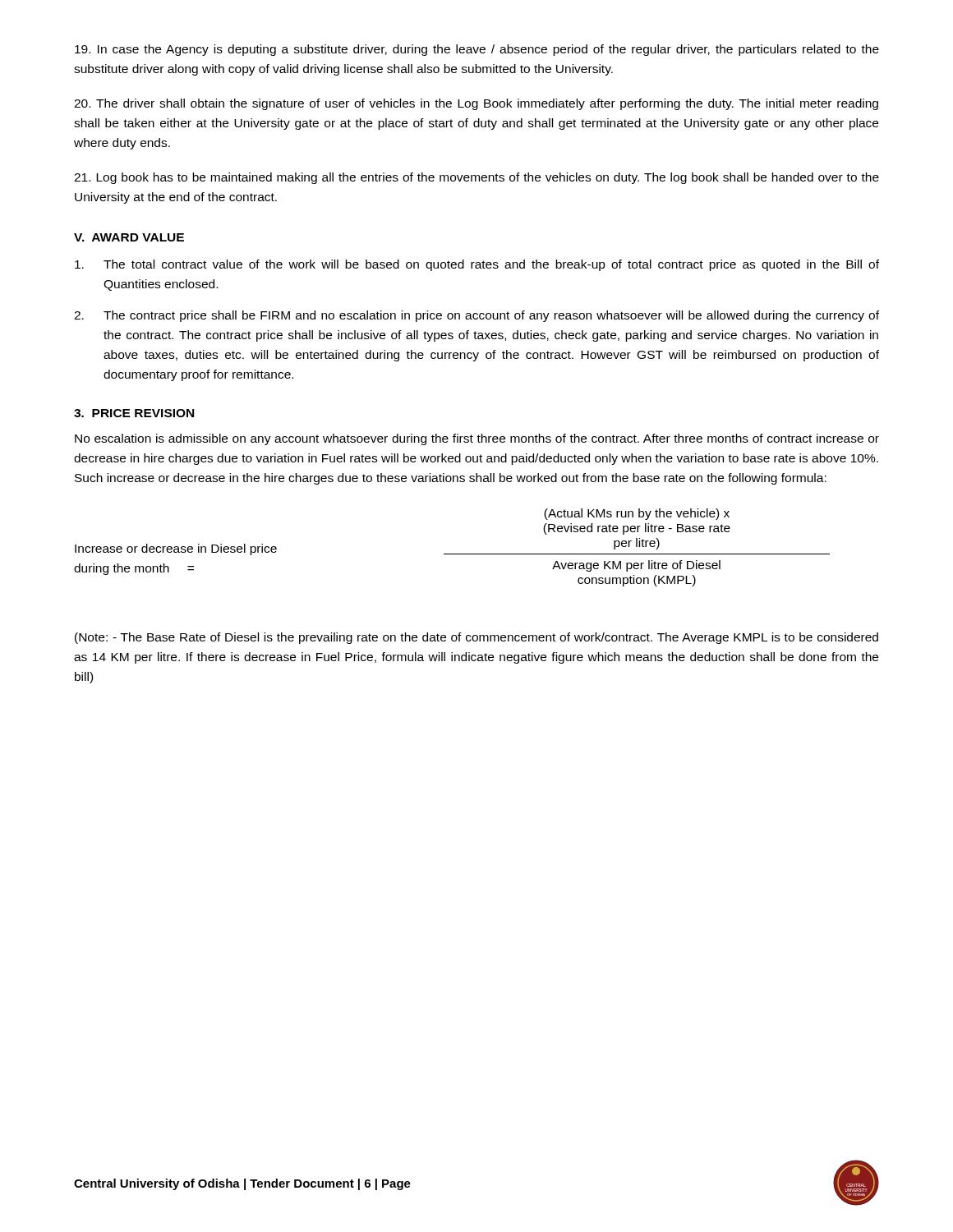Find the passage starting "Log book has to be maintained"
The image size is (953, 1232).
476,187
